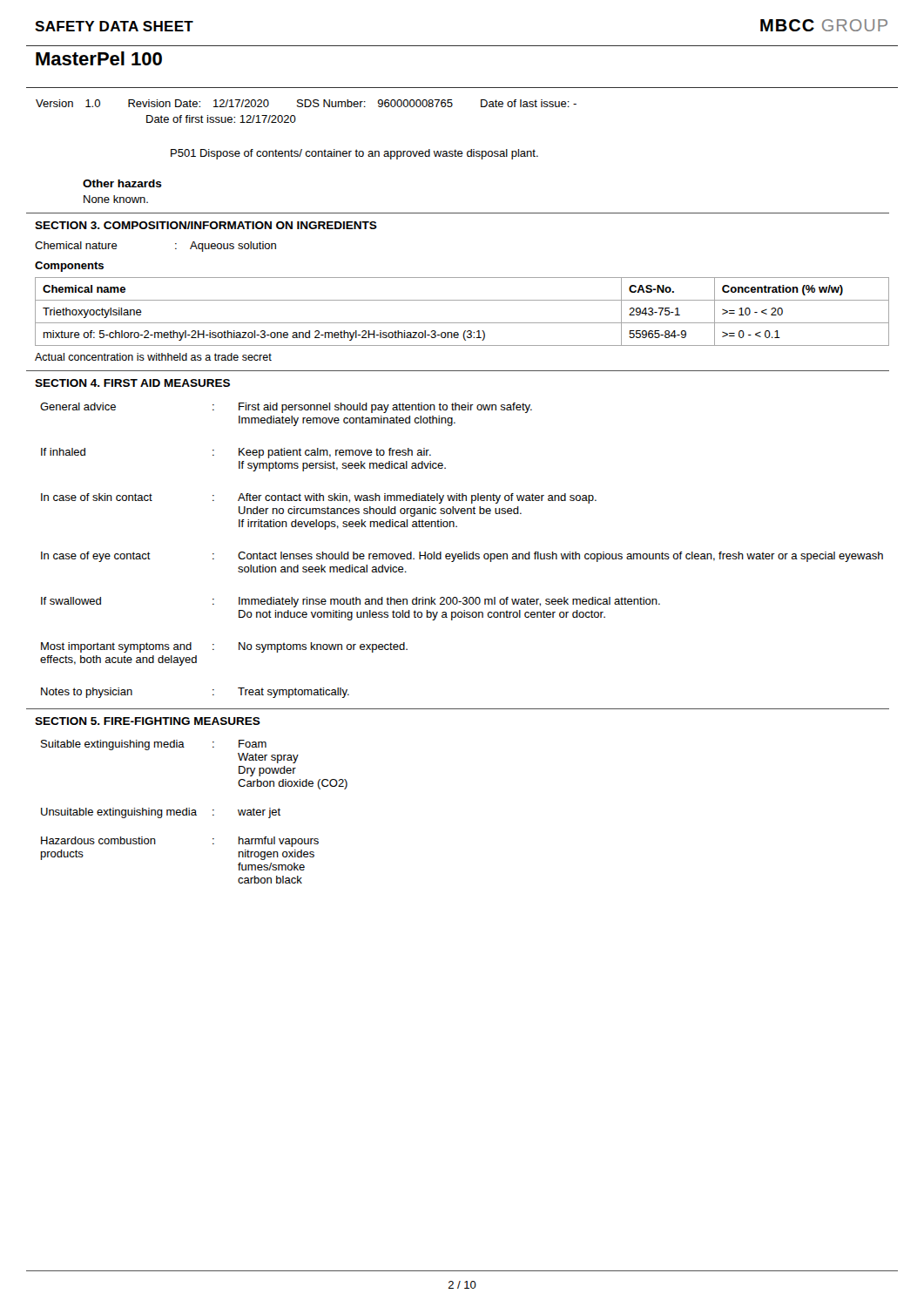The image size is (924, 1307).
Task: Navigate to the text block starting "Notes to physician : Treat"
Action: pos(90,692)
